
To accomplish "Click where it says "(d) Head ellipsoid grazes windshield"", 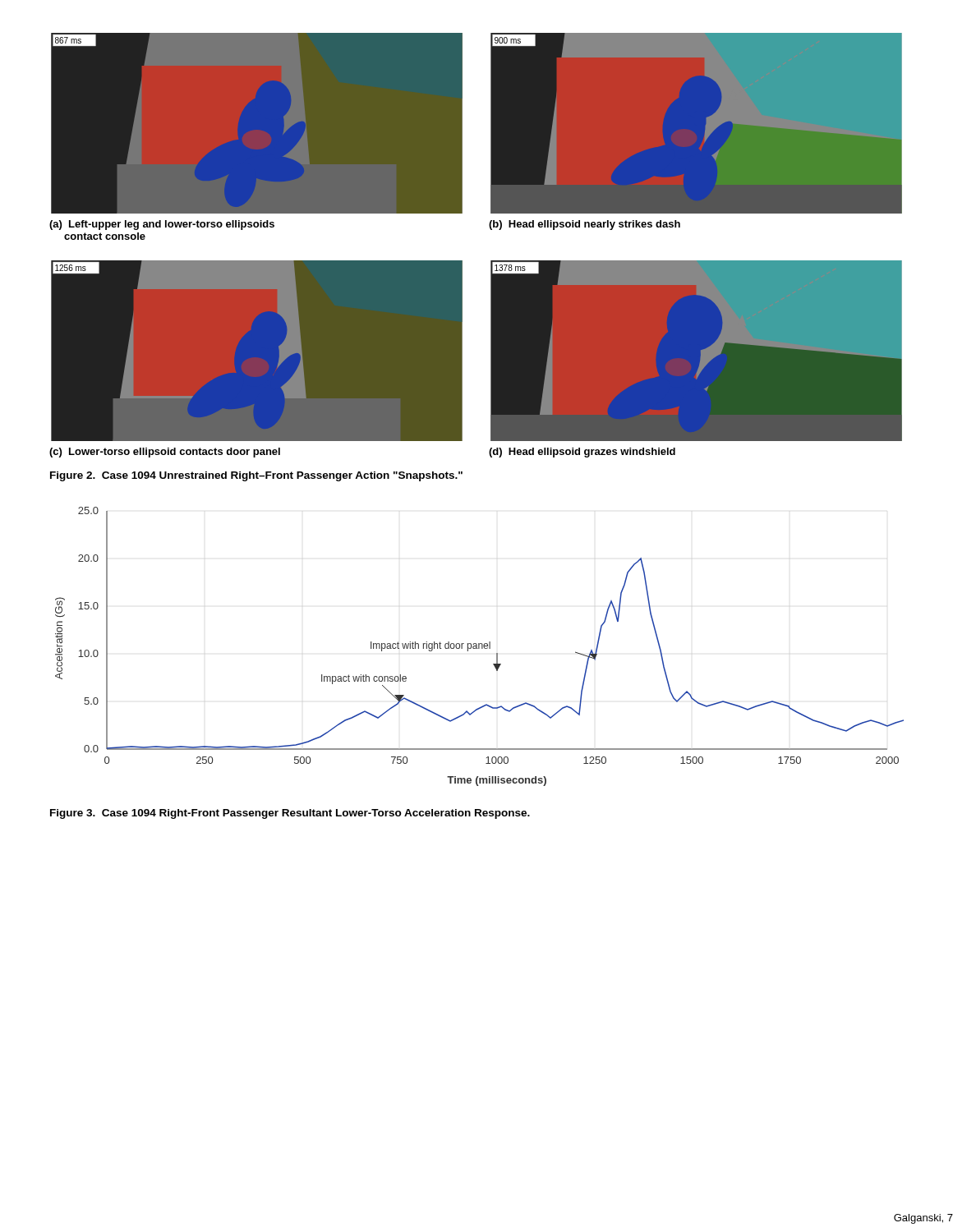I will (582, 451).
